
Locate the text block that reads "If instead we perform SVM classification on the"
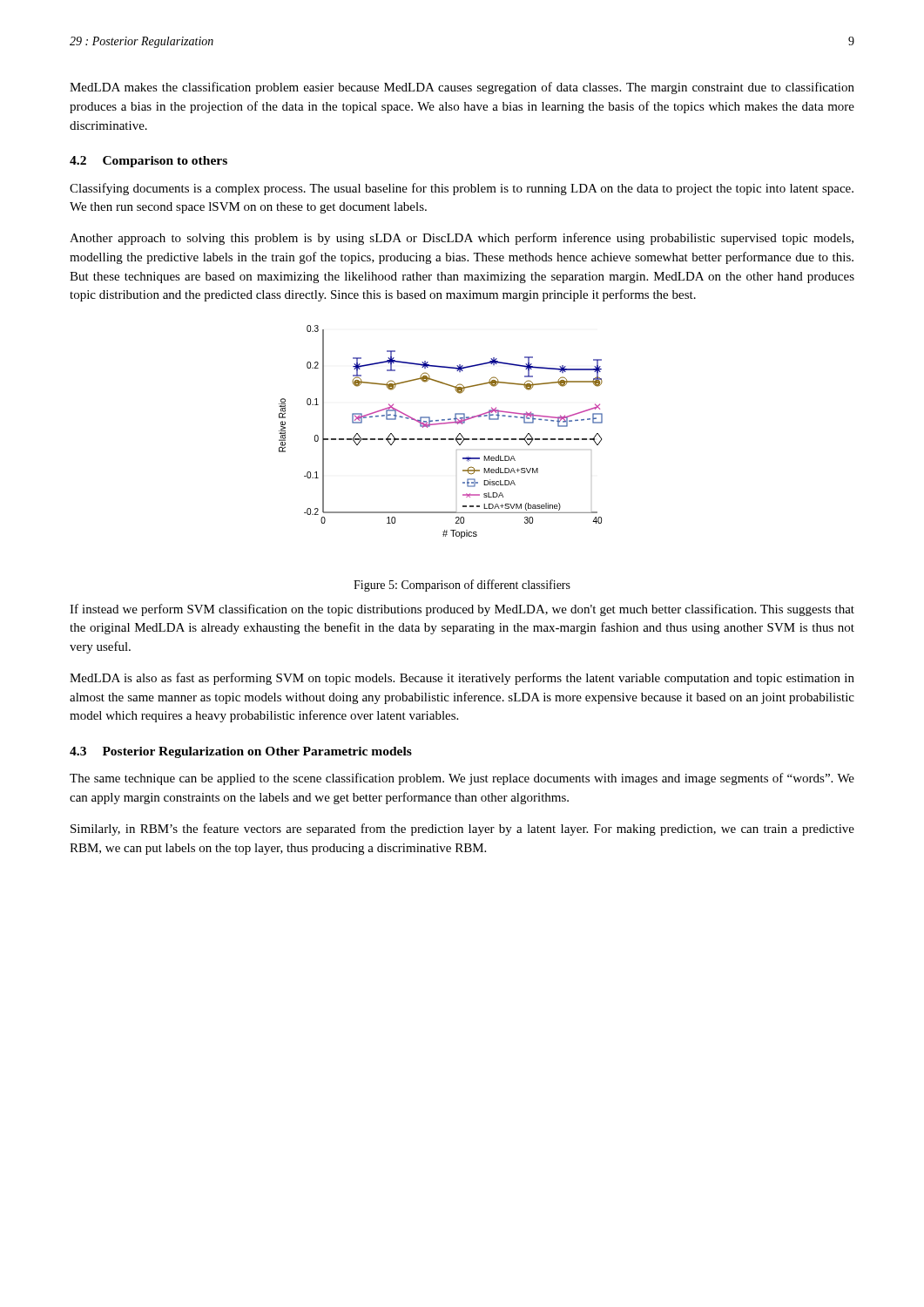click(462, 628)
